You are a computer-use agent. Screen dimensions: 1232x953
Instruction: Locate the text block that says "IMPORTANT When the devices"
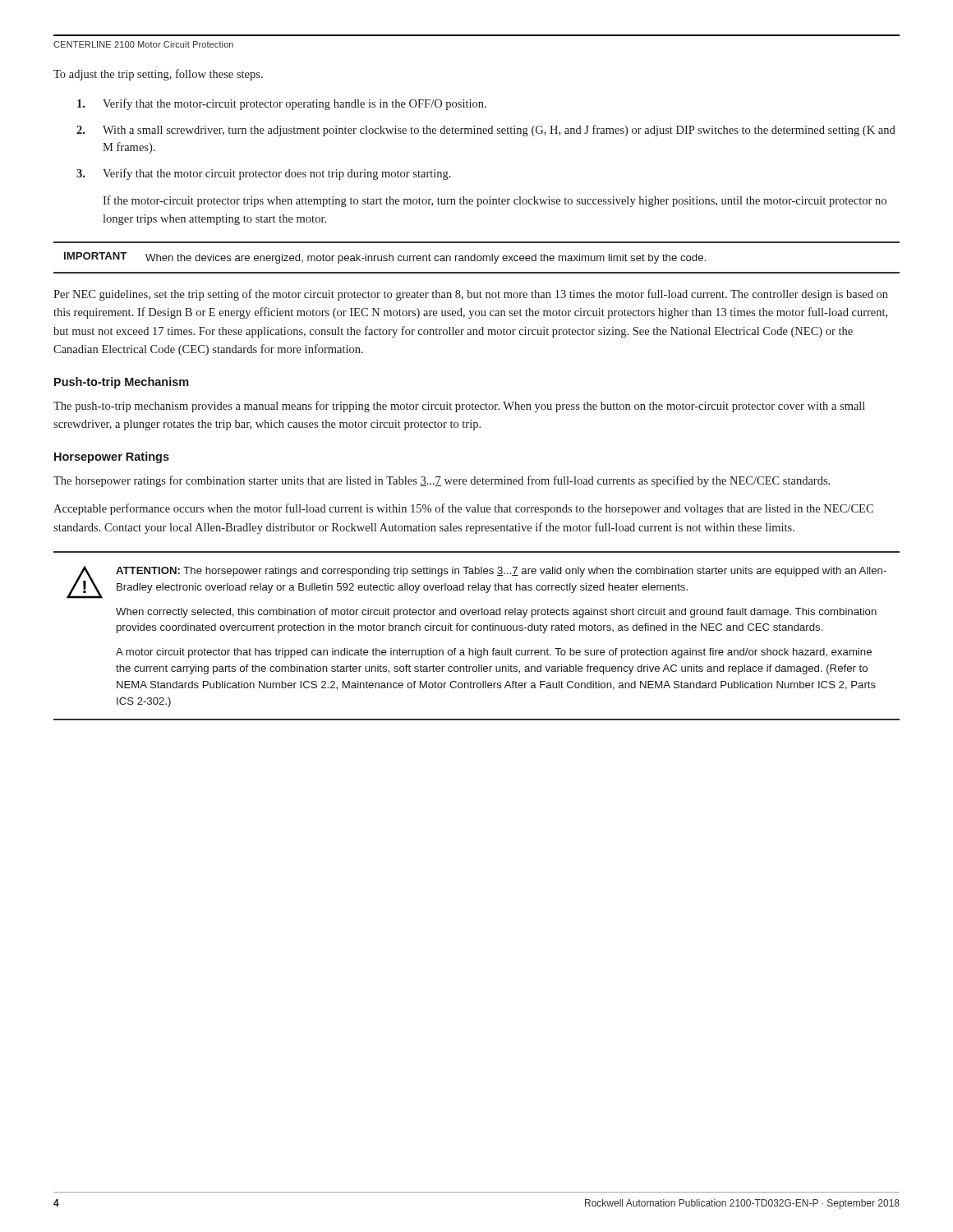(385, 257)
